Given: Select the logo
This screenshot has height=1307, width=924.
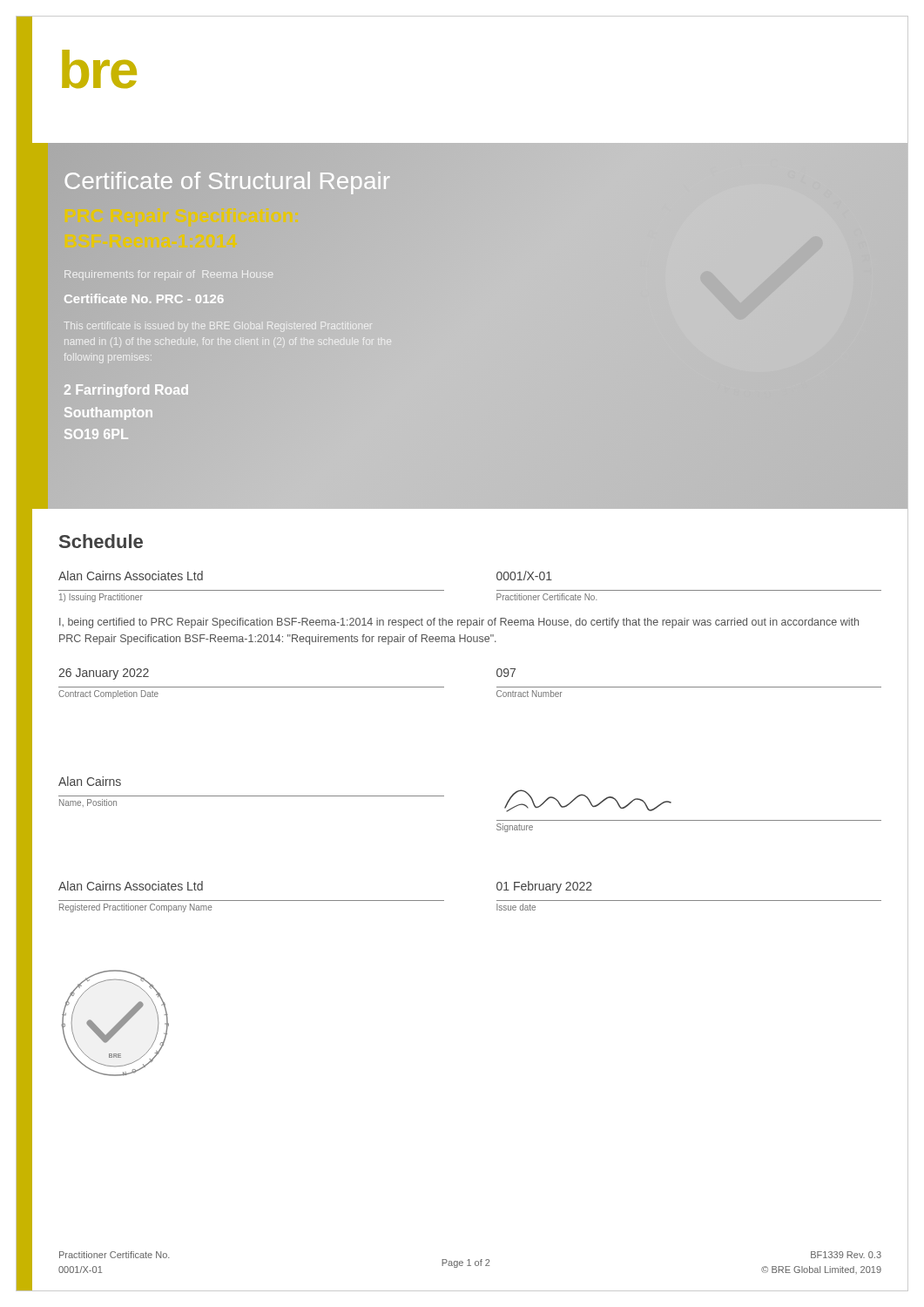Looking at the screenshot, I should point(115,1024).
